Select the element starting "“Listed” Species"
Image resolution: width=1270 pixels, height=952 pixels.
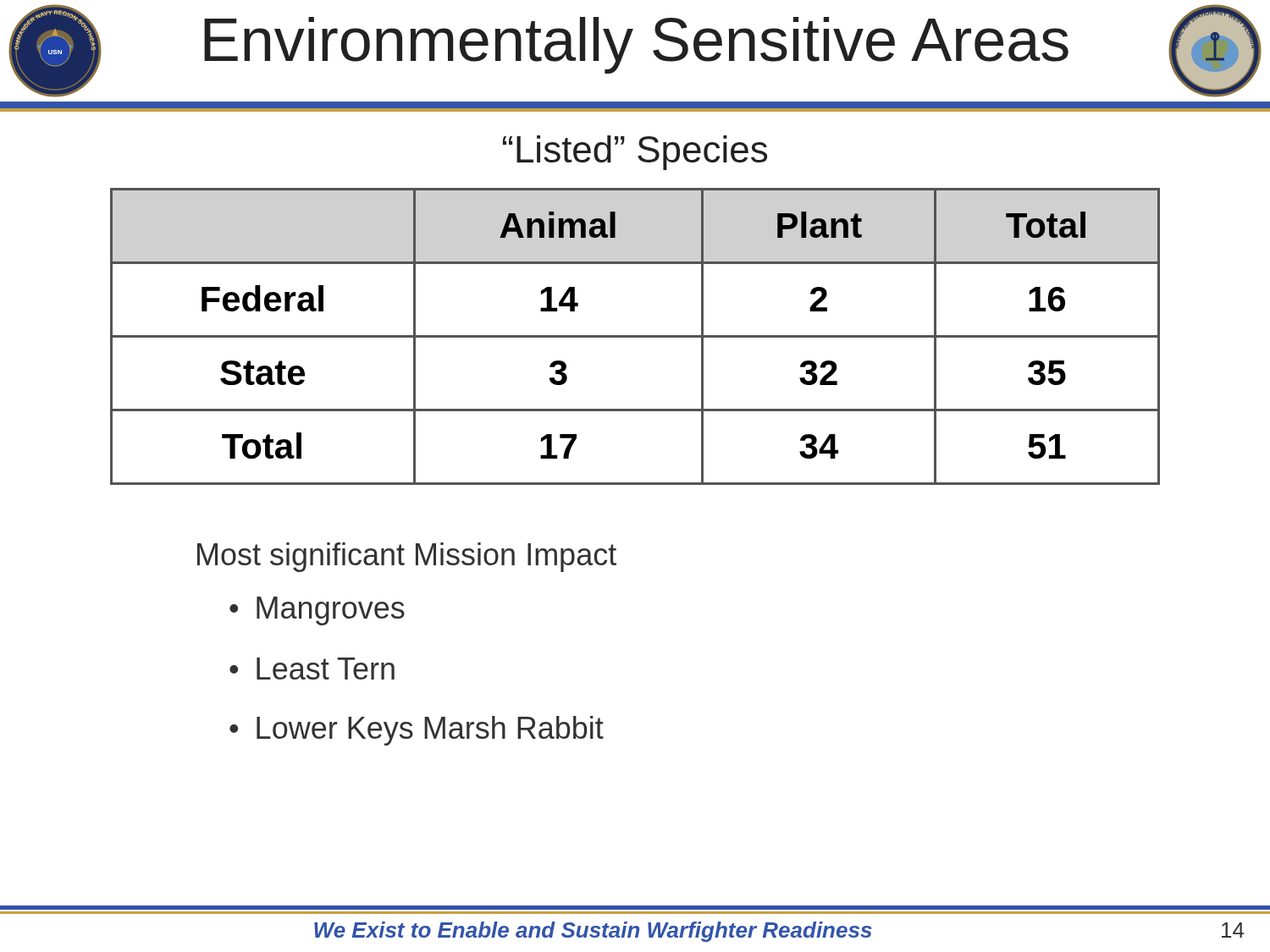[x=635, y=149]
